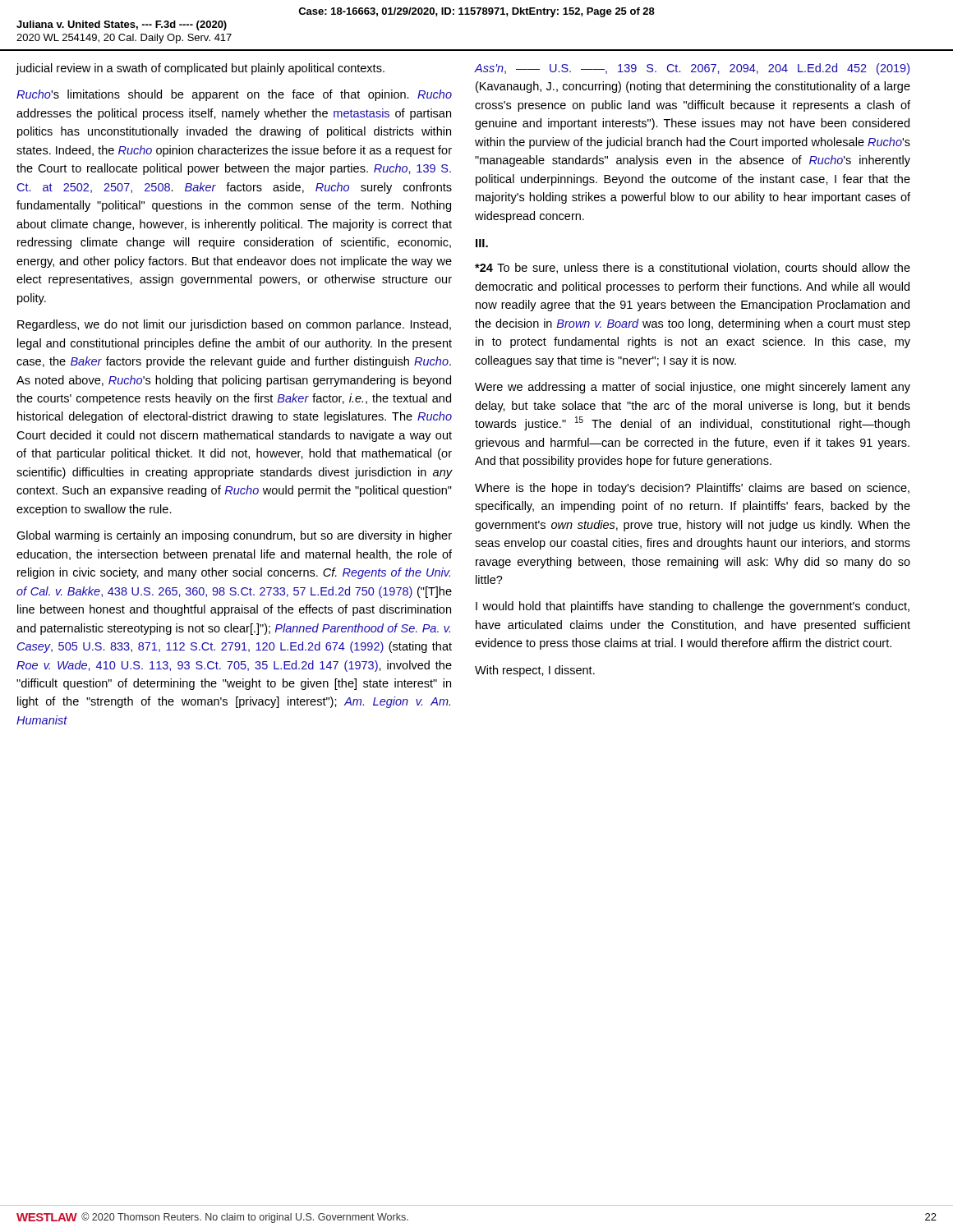The width and height of the screenshot is (953, 1232).
Task: Find the text block that says "judicial review in a"
Action: [234, 68]
